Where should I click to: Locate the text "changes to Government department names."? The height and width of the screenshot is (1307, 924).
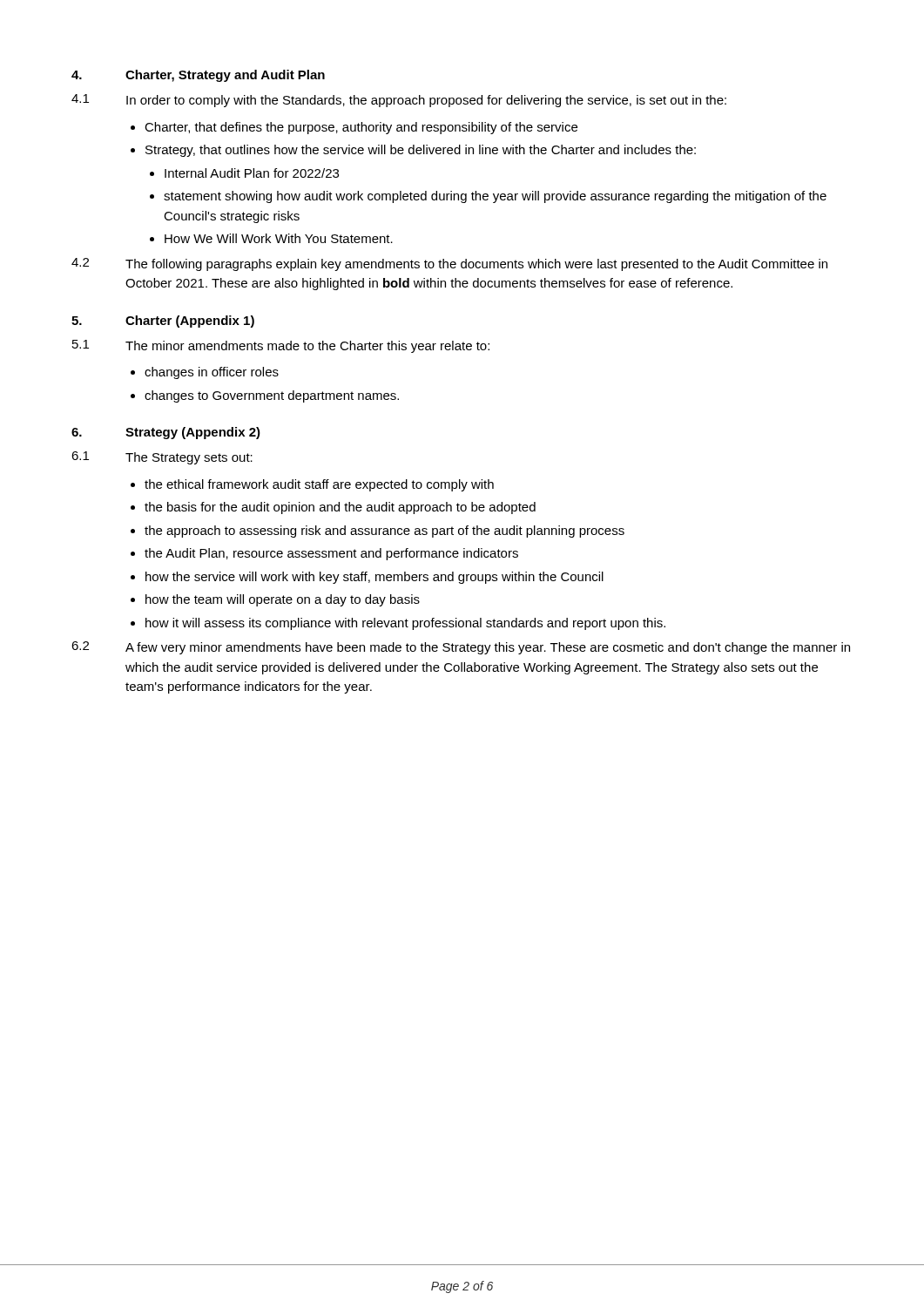click(272, 395)
